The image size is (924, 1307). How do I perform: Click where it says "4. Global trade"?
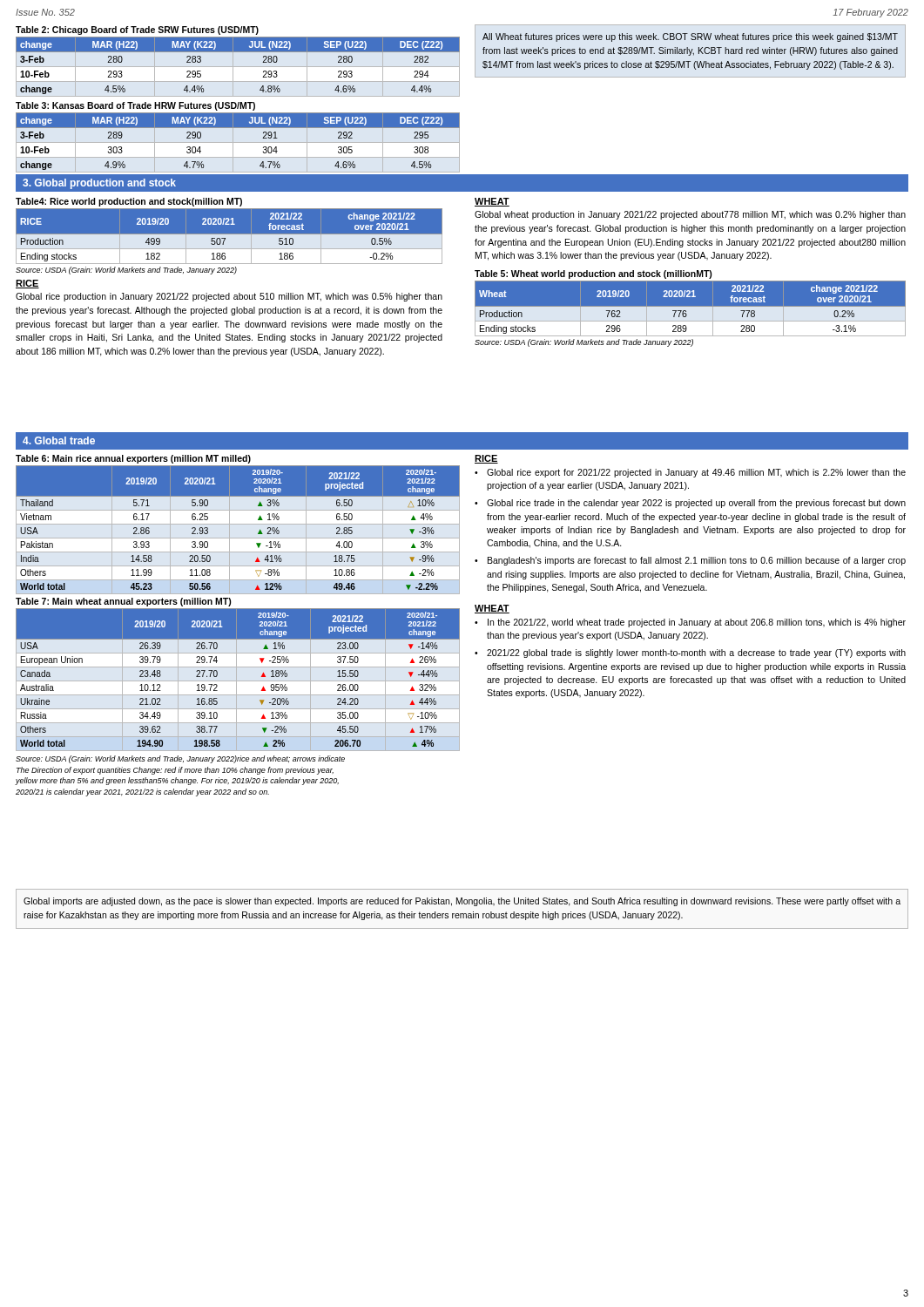(59, 441)
